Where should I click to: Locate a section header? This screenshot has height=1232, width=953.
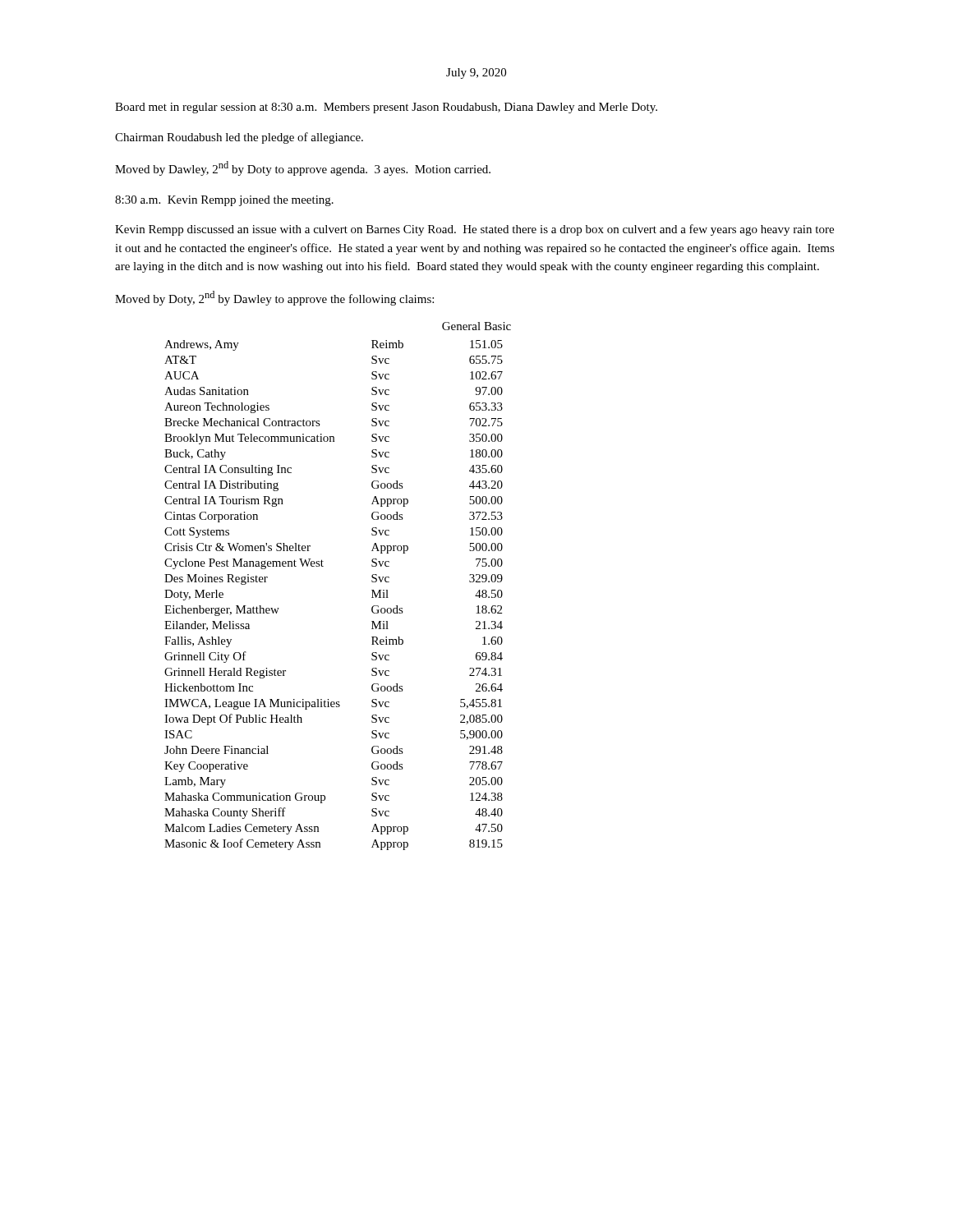click(x=476, y=326)
